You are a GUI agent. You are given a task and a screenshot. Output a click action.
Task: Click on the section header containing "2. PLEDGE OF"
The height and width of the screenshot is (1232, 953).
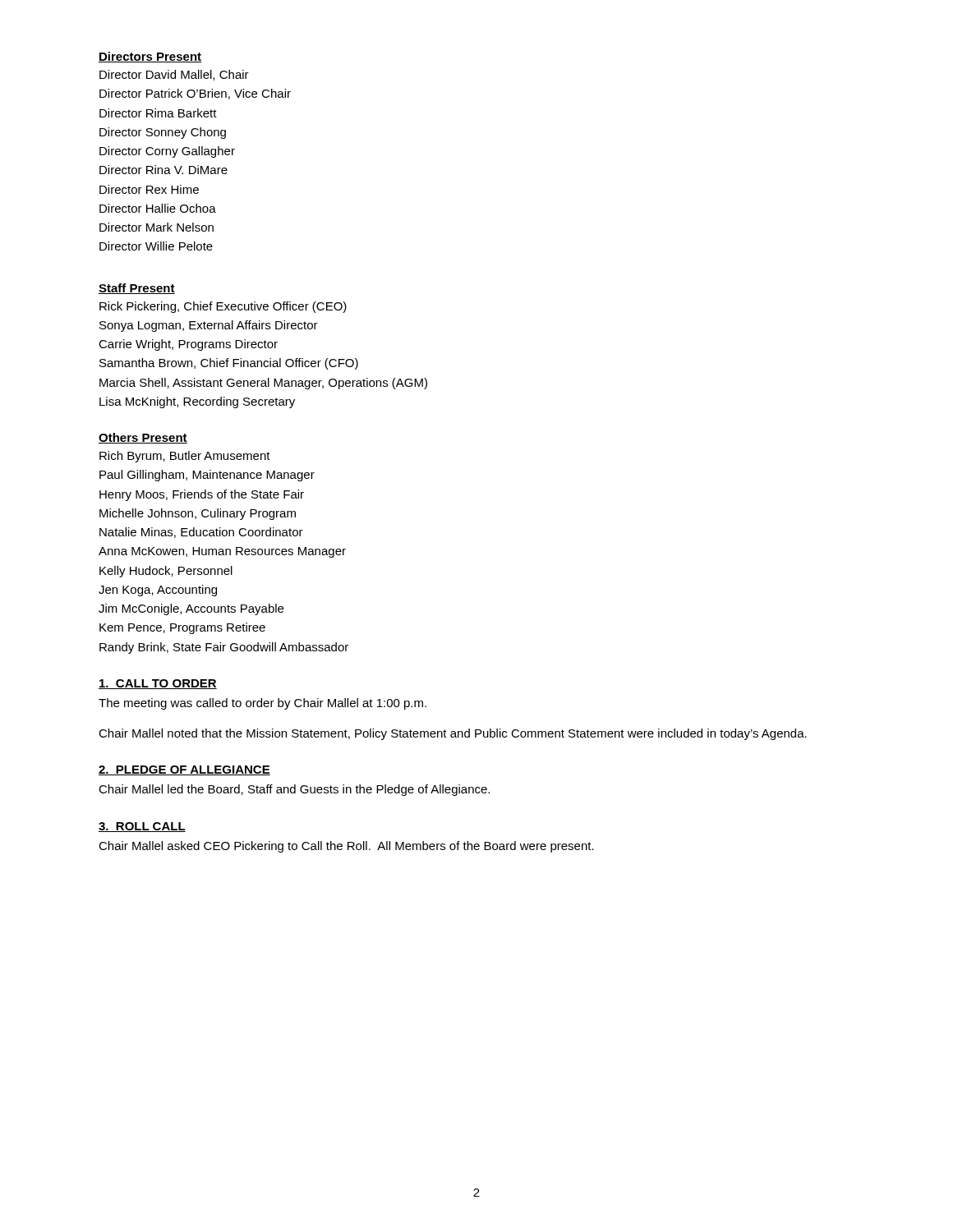click(184, 769)
